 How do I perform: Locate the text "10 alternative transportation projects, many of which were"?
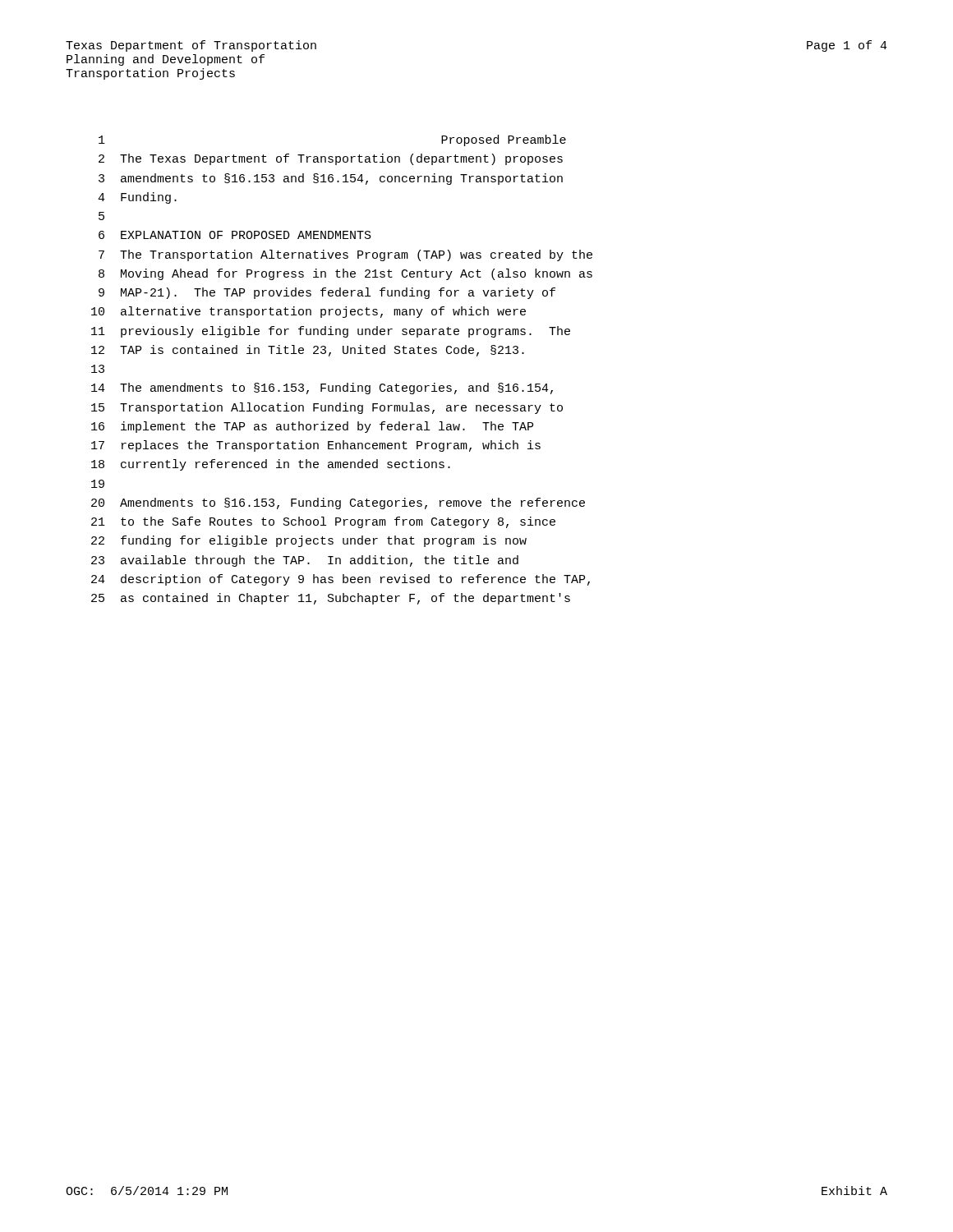click(476, 313)
